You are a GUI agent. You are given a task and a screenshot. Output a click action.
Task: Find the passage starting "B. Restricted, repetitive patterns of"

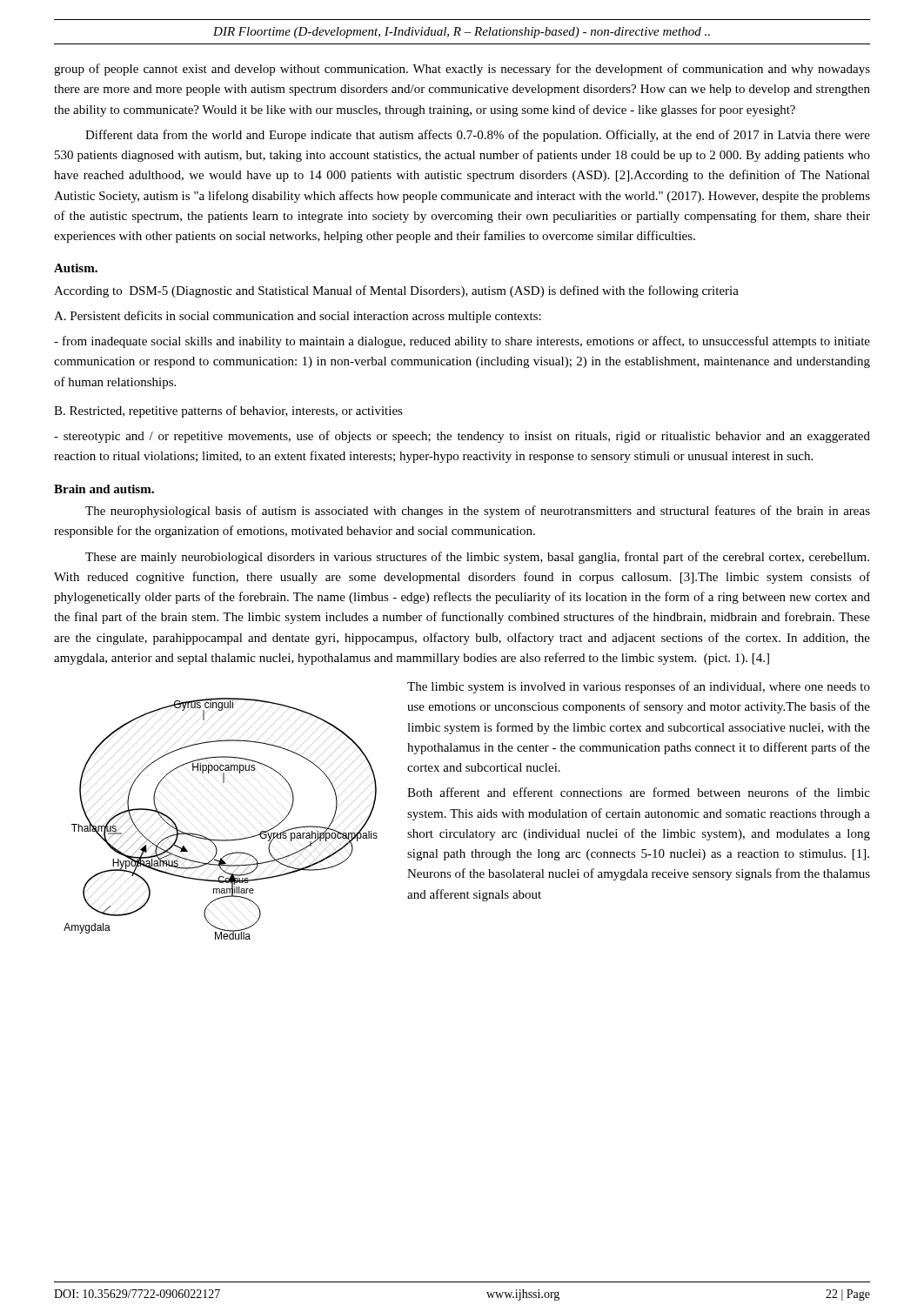coord(462,434)
